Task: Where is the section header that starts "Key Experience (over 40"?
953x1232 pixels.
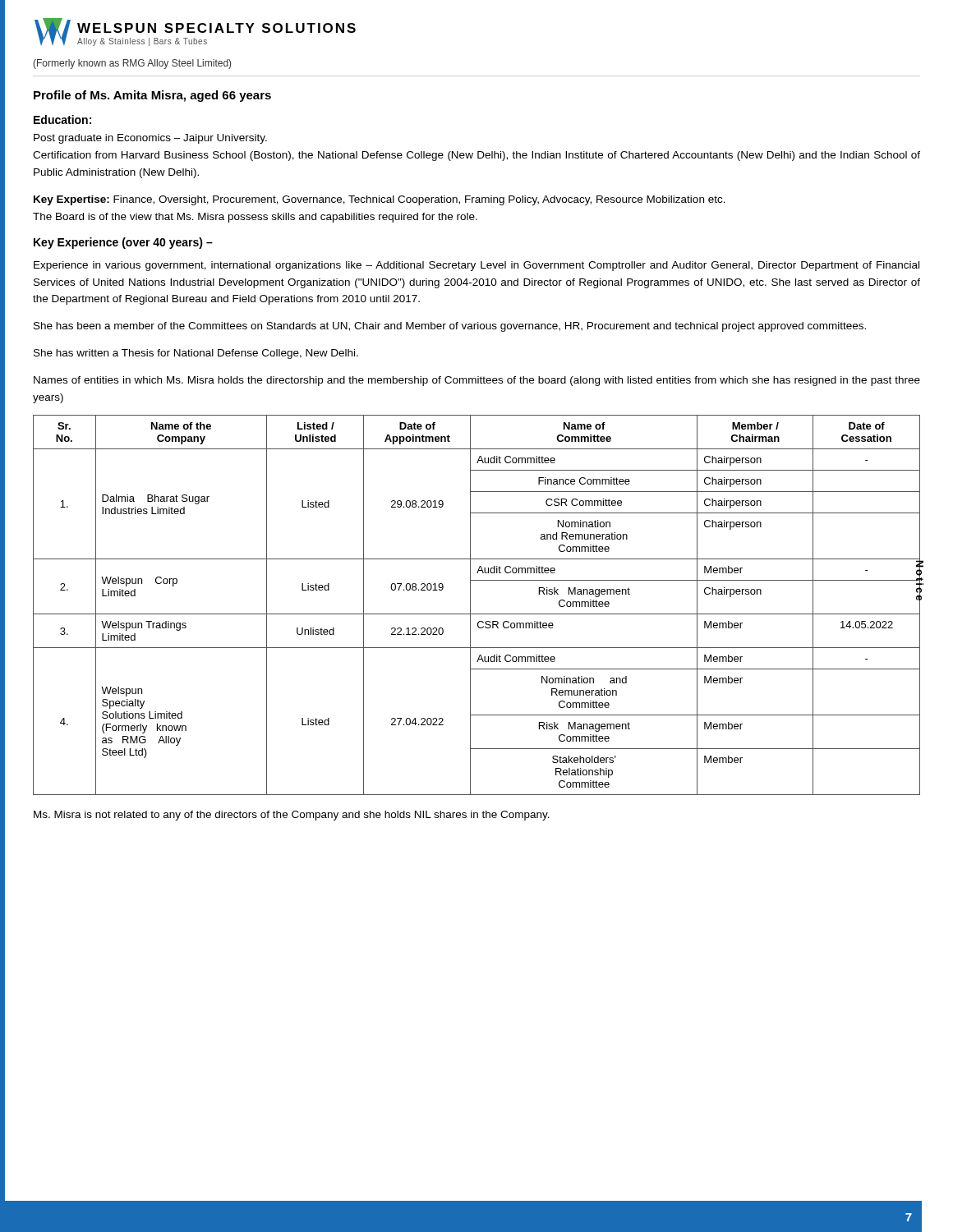Action: coord(123,242)
